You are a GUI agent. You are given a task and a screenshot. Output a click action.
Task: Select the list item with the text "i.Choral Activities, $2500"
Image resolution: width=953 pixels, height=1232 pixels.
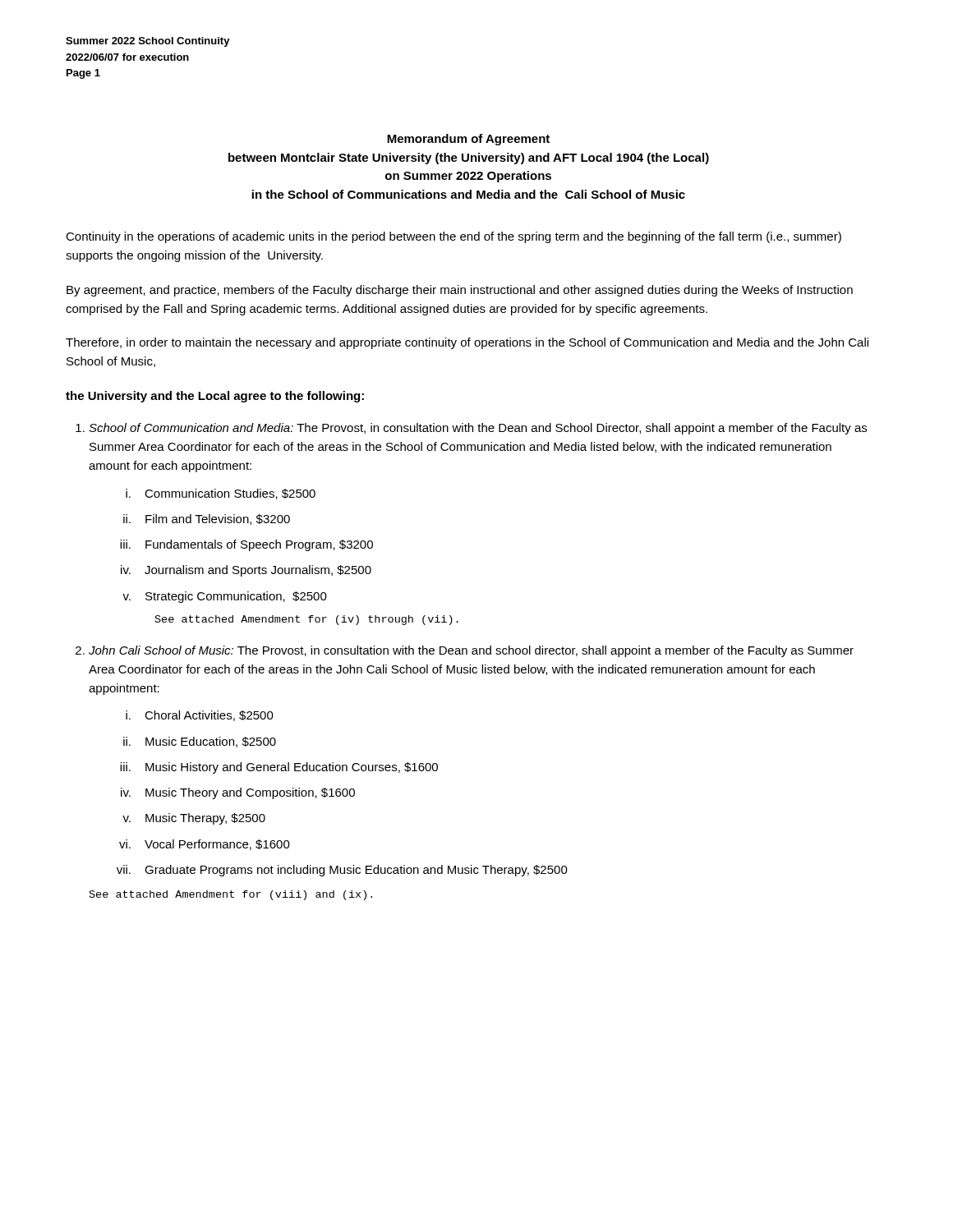181,715
